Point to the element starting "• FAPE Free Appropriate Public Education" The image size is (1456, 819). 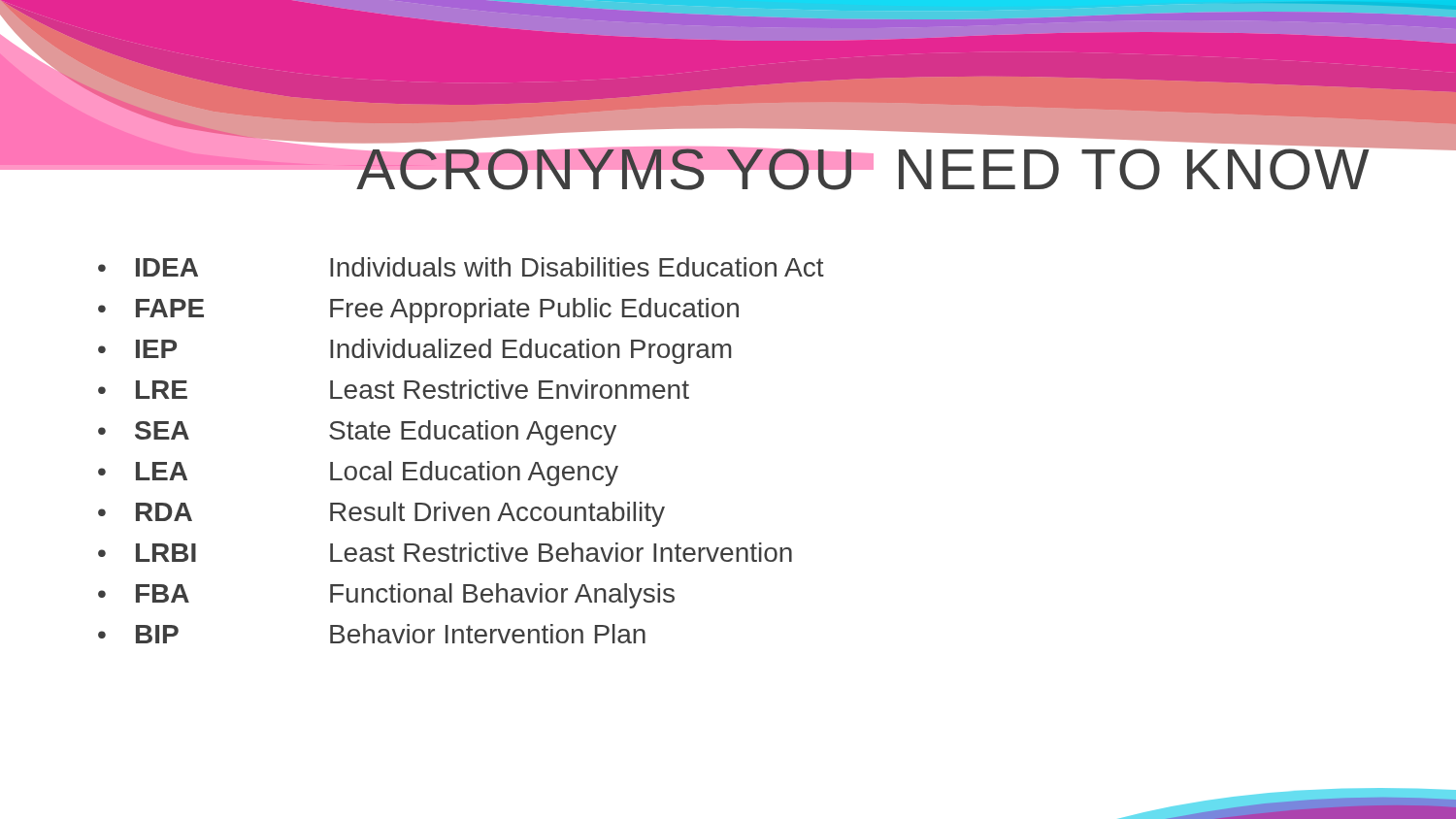[419, 309]
